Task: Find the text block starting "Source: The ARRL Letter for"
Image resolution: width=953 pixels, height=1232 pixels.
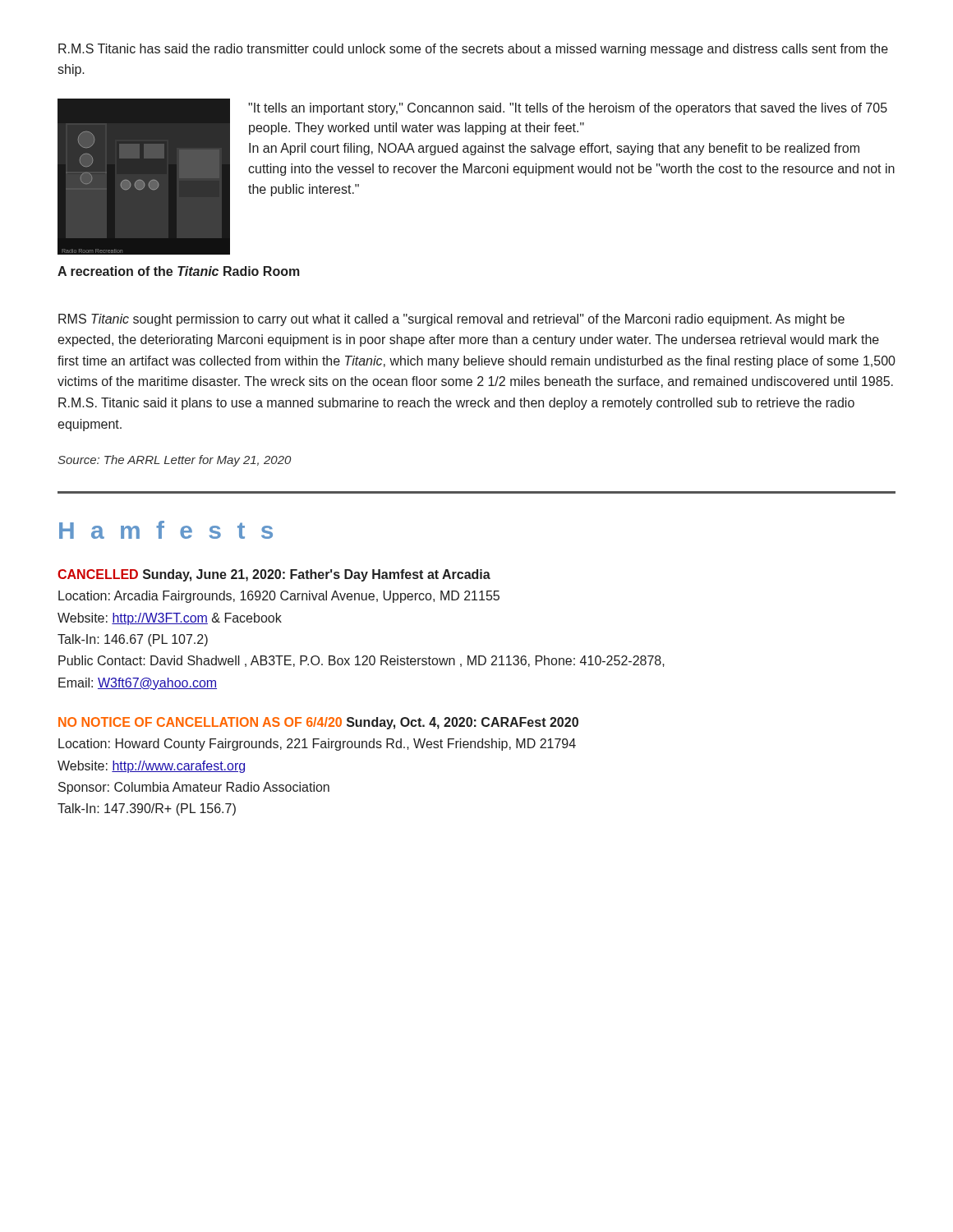Action: 174,460
